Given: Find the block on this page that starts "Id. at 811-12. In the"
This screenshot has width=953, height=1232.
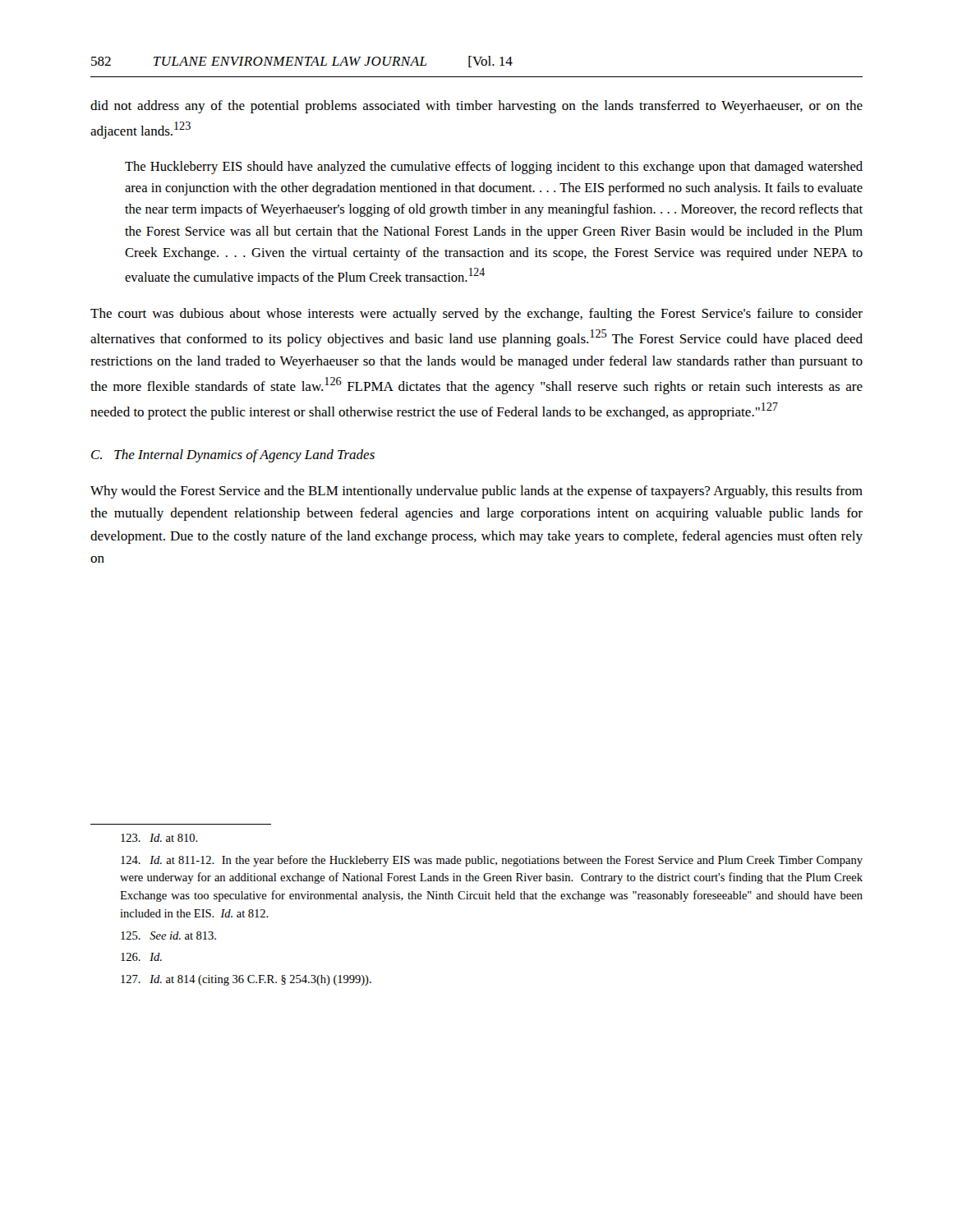Looking at the screenshot, I should (x=491, y=887).
